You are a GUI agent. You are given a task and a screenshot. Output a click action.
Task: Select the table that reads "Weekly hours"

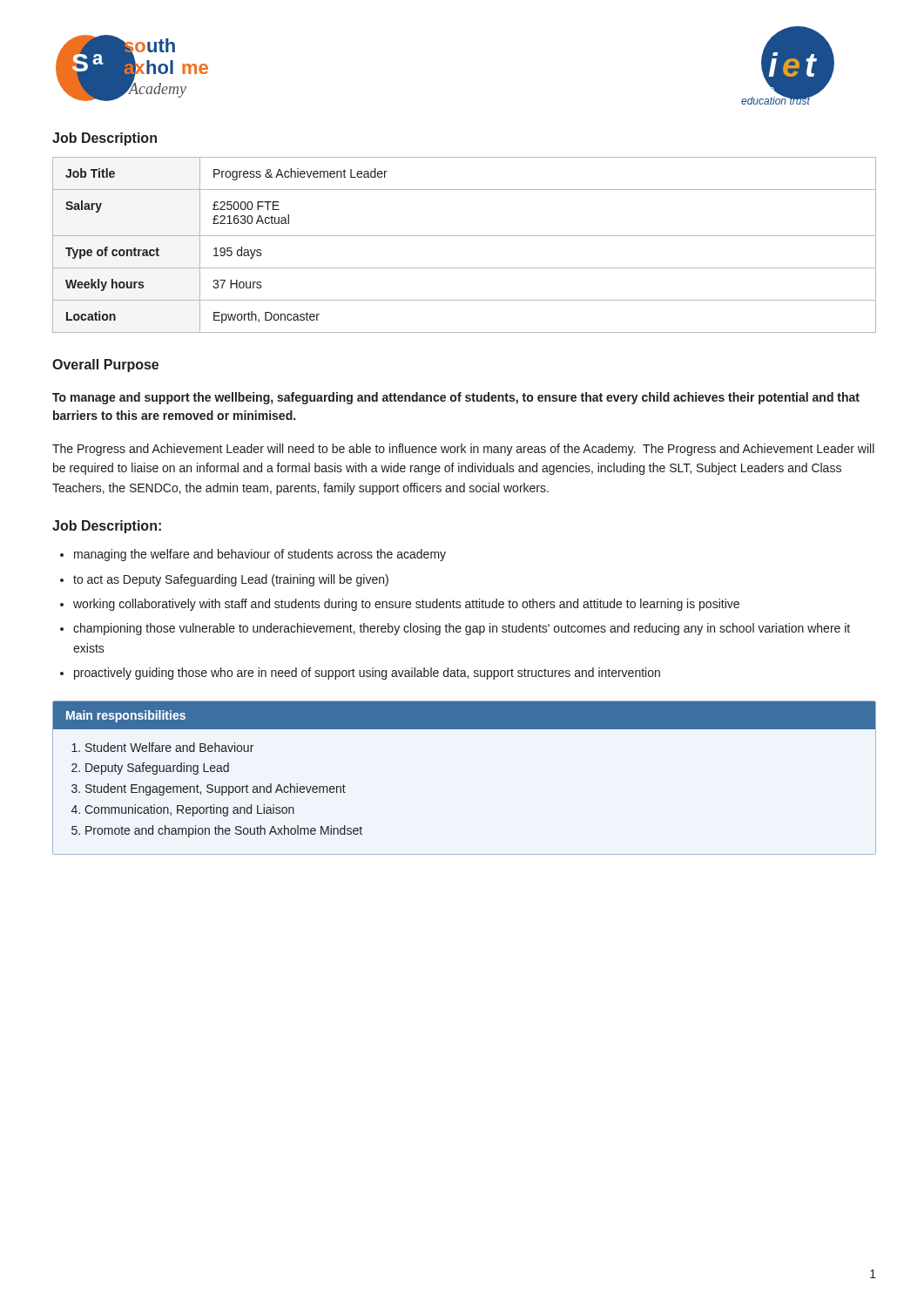(x=464, y=245)
